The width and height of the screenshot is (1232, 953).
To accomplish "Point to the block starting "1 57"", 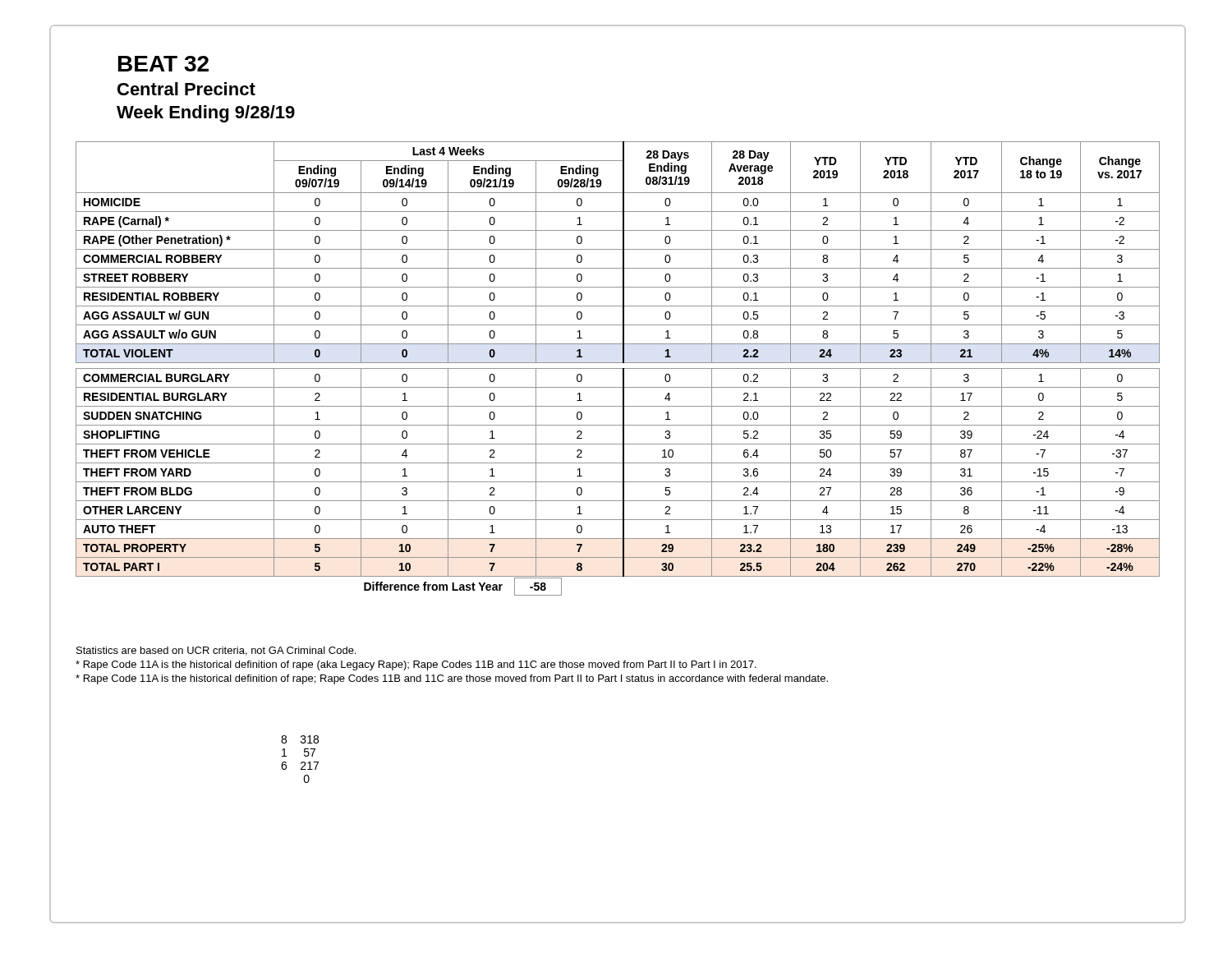I will pyautogui.click(x=298, y=753).
